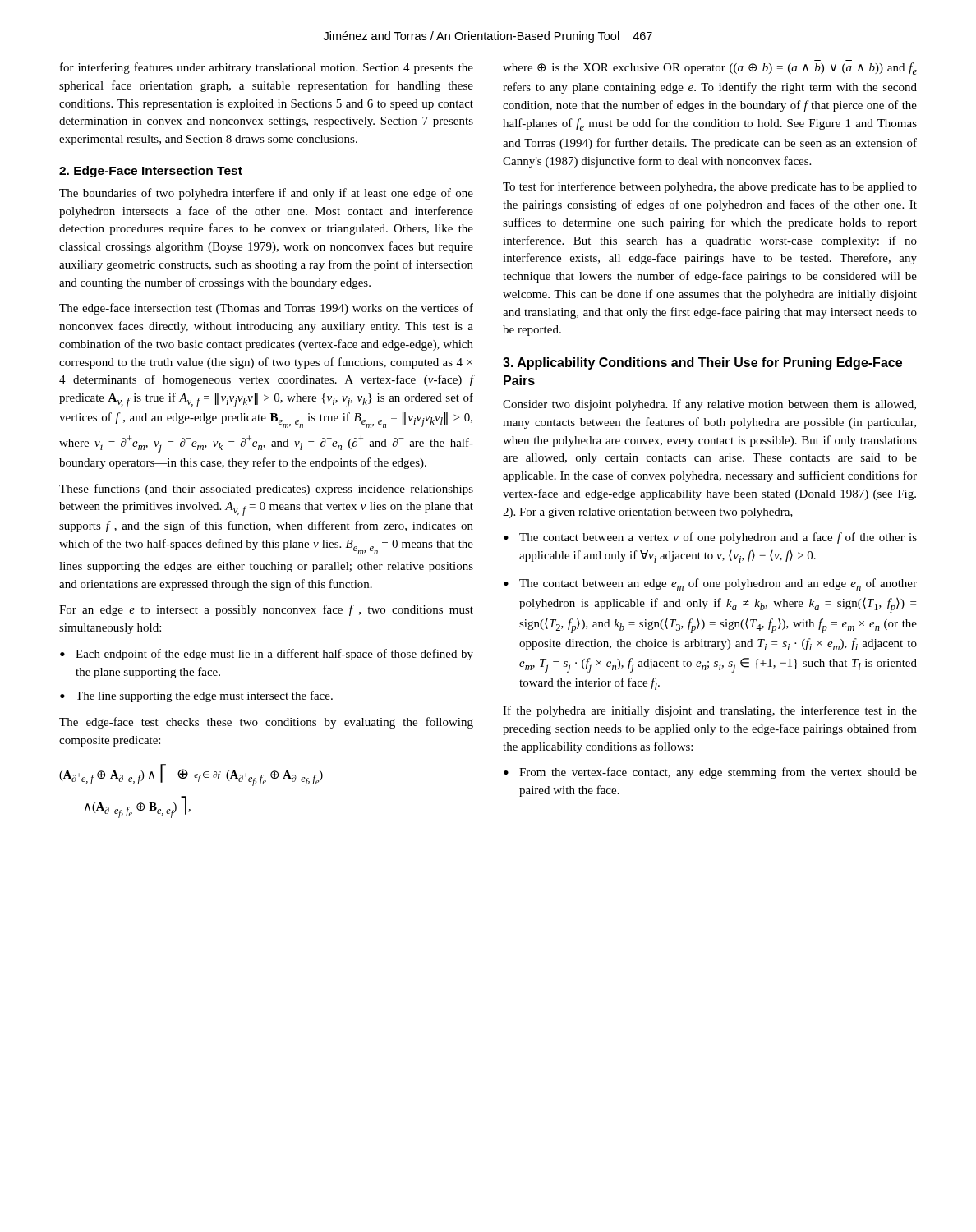Find the text starting "2. Edge-Face Intersection Test"
Screen dimensions: 1232x976
pos(151,170)
